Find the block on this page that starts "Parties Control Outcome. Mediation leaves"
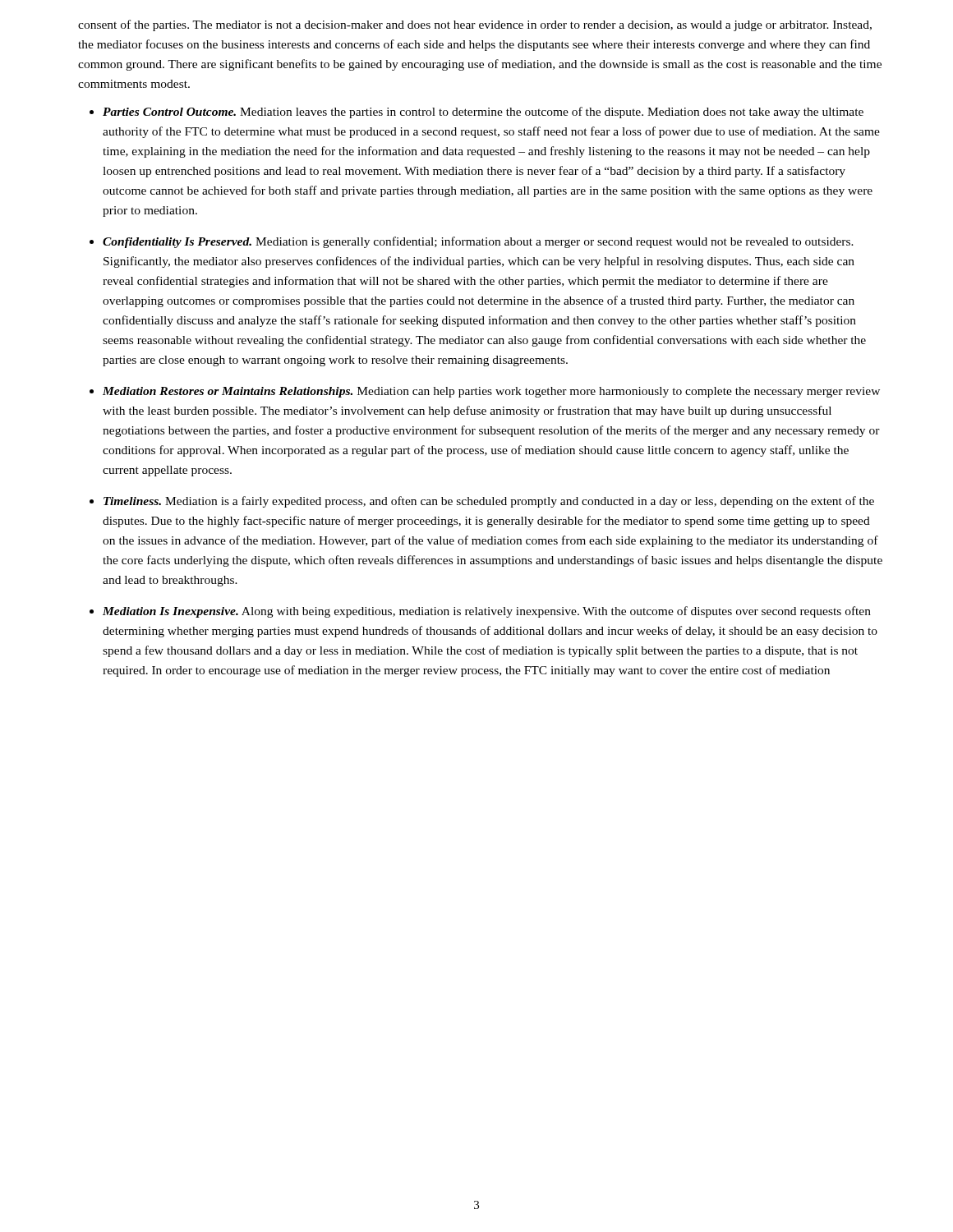Viewport: 953px width, 1232px height. tap(493, 161)
